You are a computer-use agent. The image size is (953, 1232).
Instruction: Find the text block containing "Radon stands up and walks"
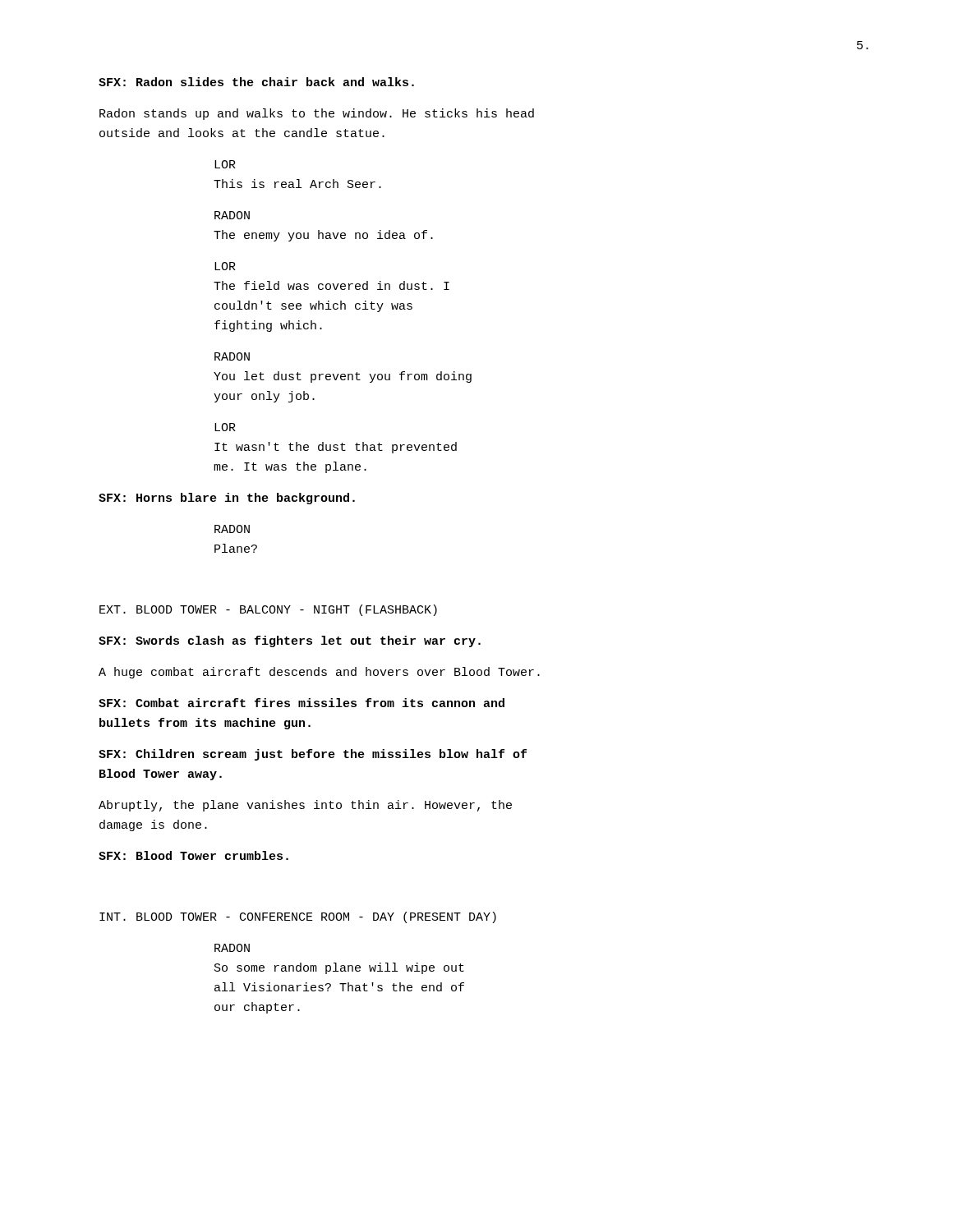pos(317,124)
